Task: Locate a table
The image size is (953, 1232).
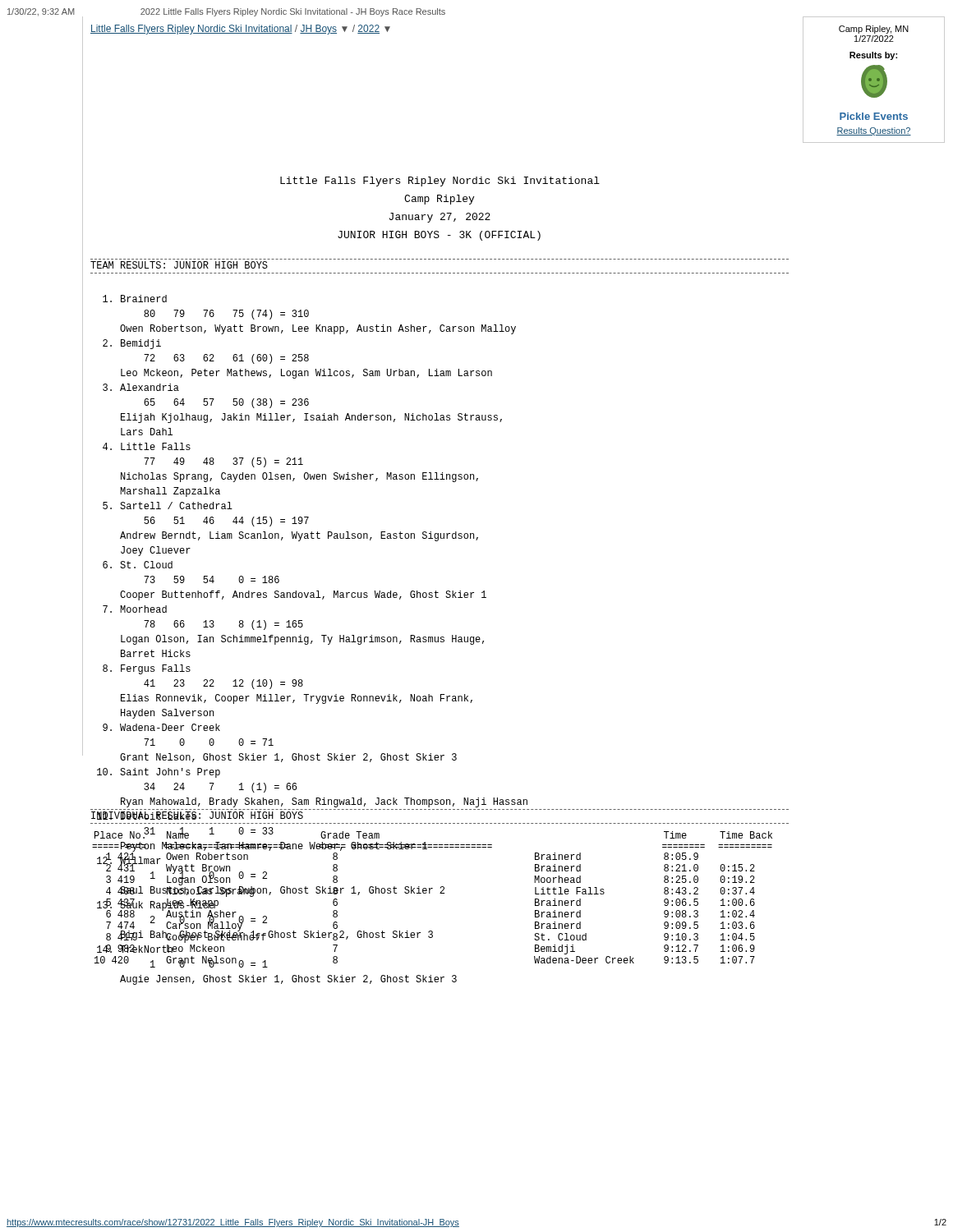Action: pos(440,899)
